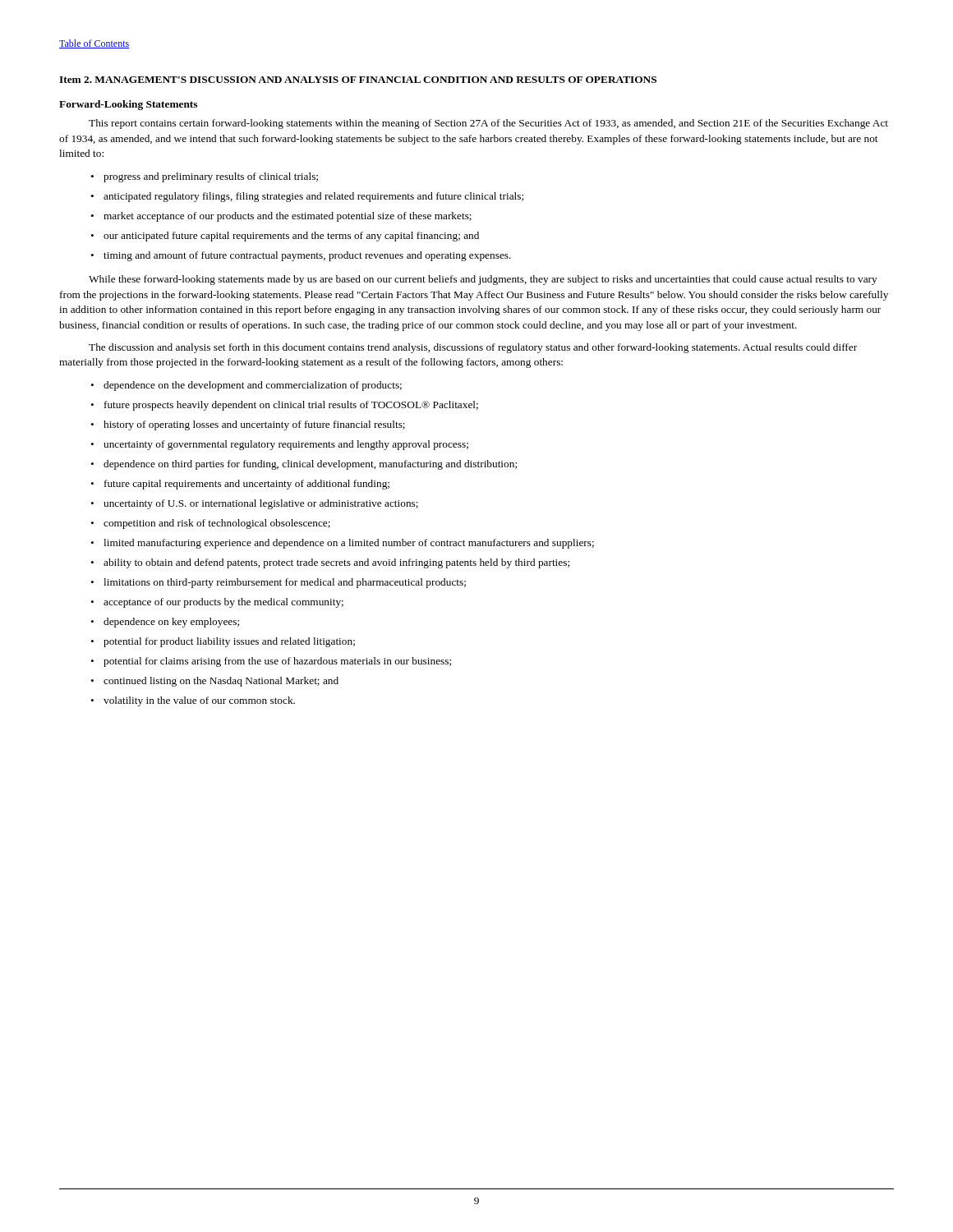This screenshot has height=1232, width=953.
Task: Point to the text block starting "future capital requirements and"
Action: click(247, 483)
